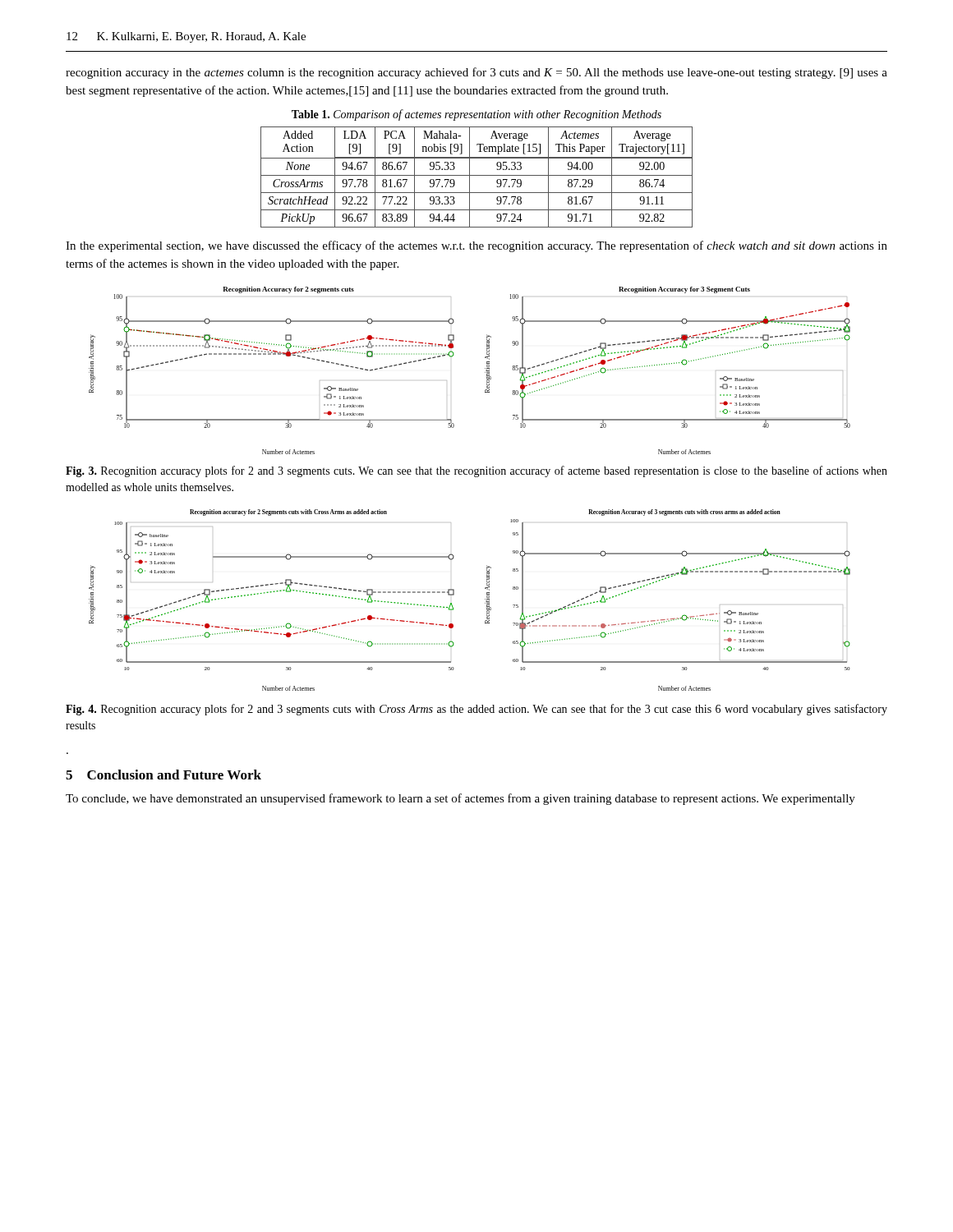
Task: Click on the table containing "LDA [9]"
Action: 476,177
